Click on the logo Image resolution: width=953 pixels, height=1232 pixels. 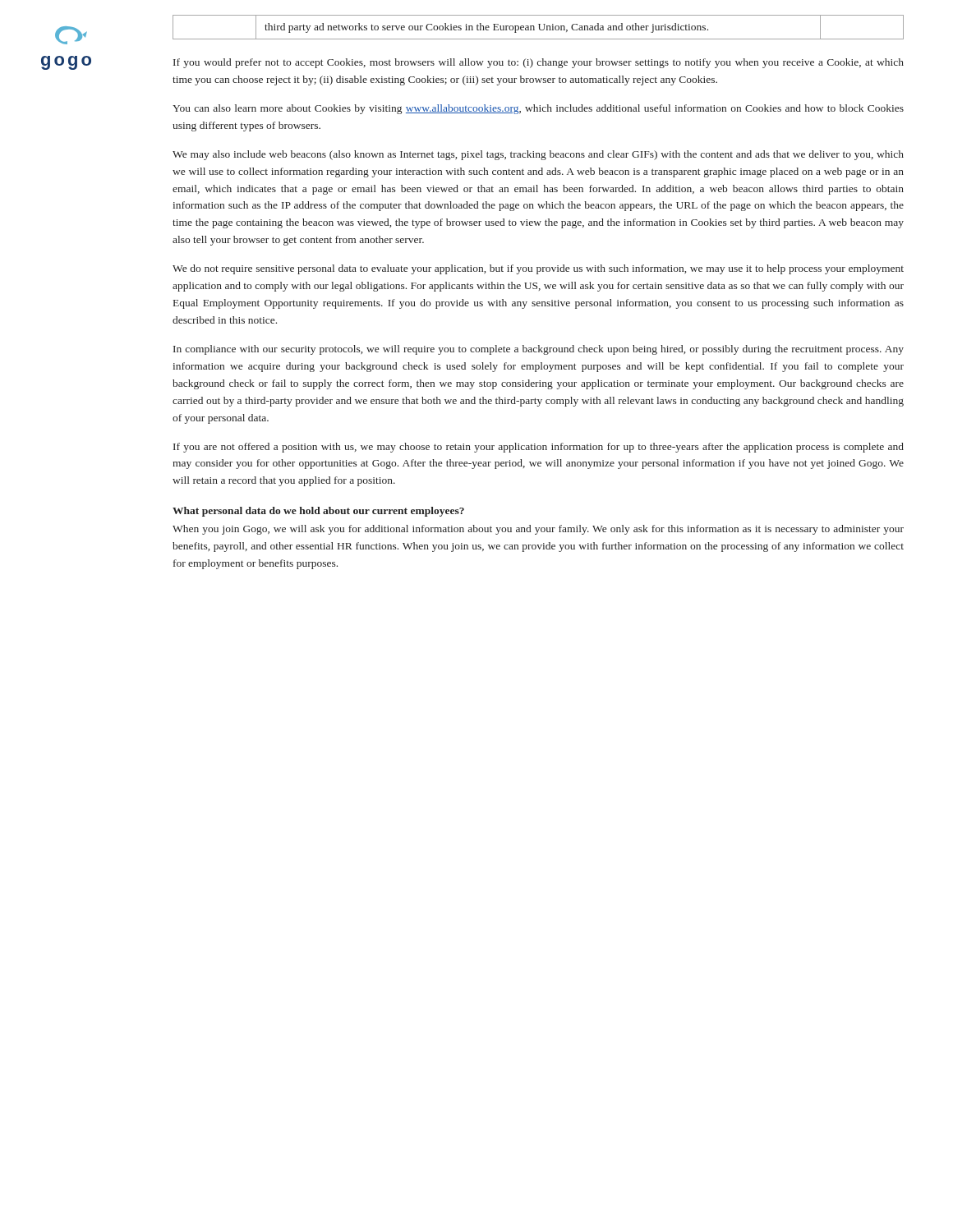tap(68, 53)
